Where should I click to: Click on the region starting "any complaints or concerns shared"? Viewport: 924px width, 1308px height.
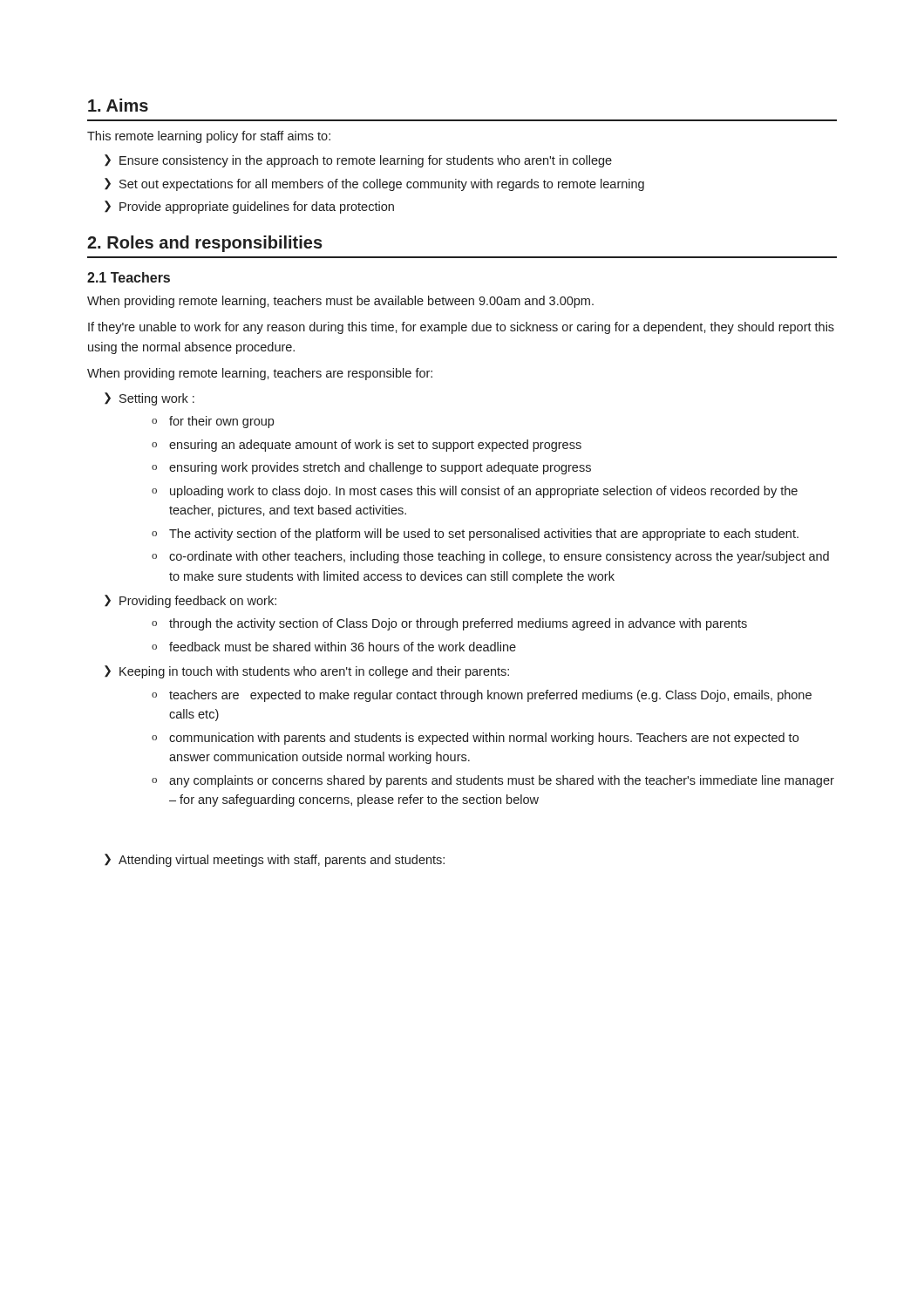click(502, 790)
